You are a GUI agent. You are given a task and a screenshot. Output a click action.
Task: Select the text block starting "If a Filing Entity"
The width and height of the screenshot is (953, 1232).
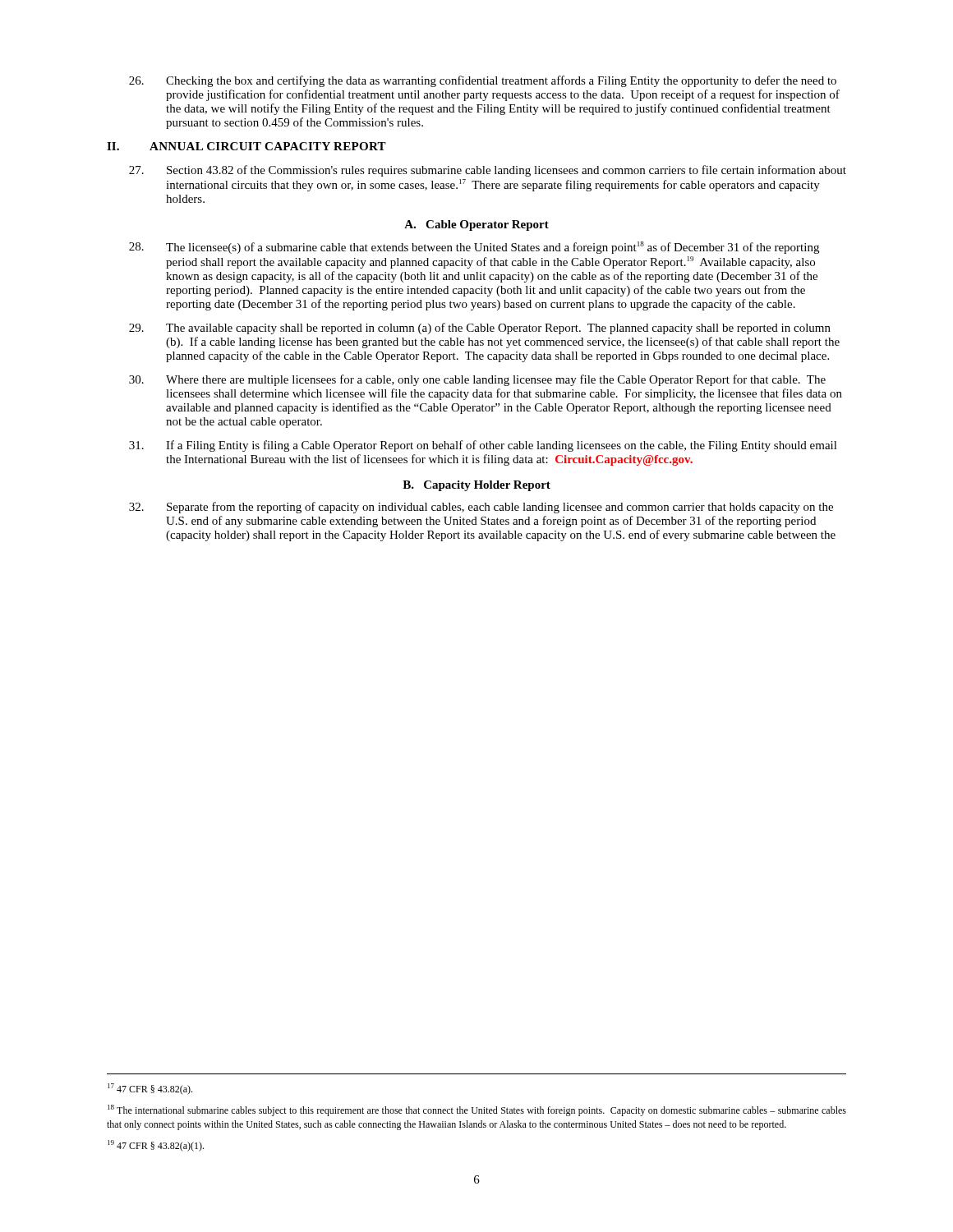tap(476, 453)
